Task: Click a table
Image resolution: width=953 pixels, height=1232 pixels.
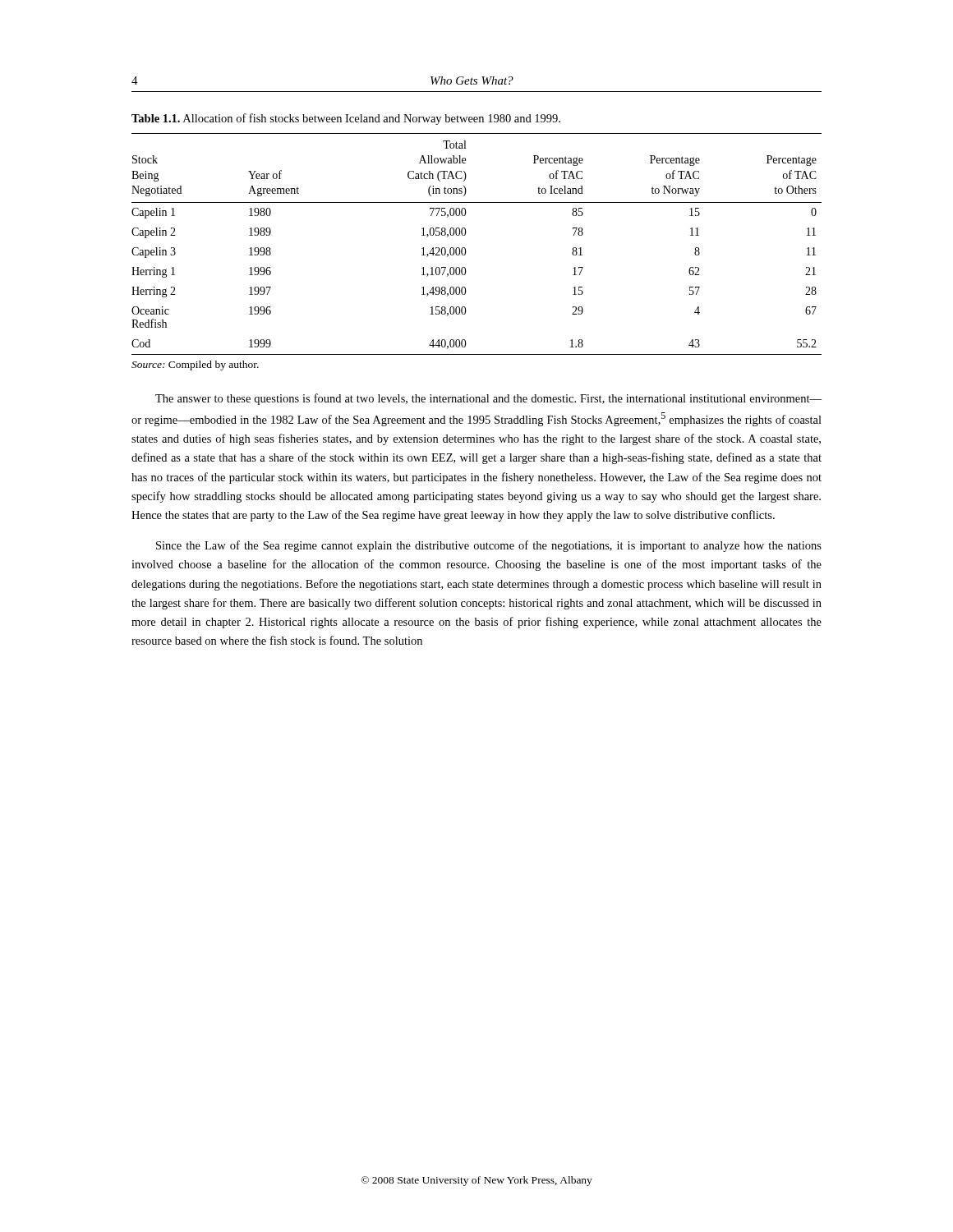Action: pyautogui.click(x=476, y=244)
